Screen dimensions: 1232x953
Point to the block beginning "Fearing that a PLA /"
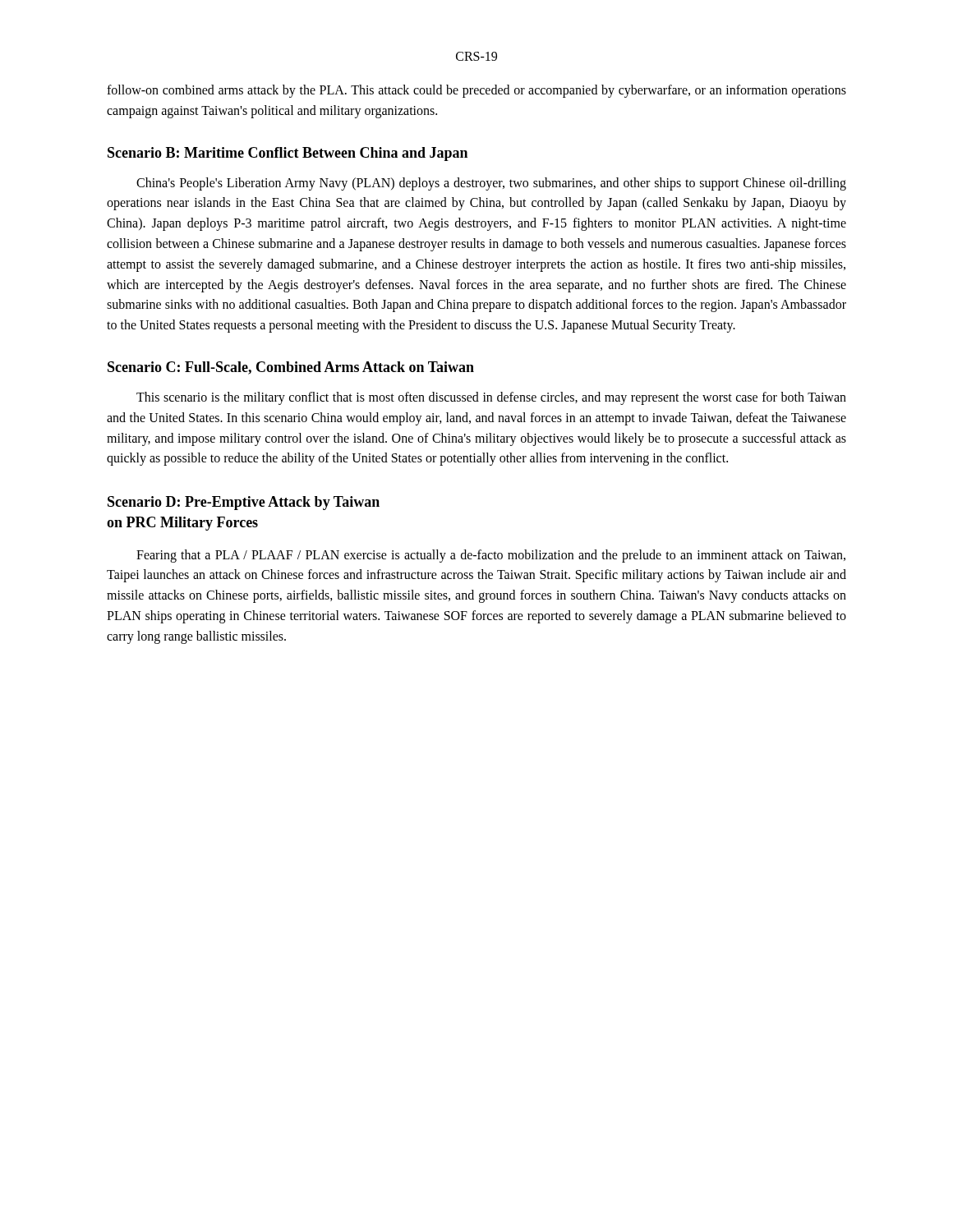476,595
